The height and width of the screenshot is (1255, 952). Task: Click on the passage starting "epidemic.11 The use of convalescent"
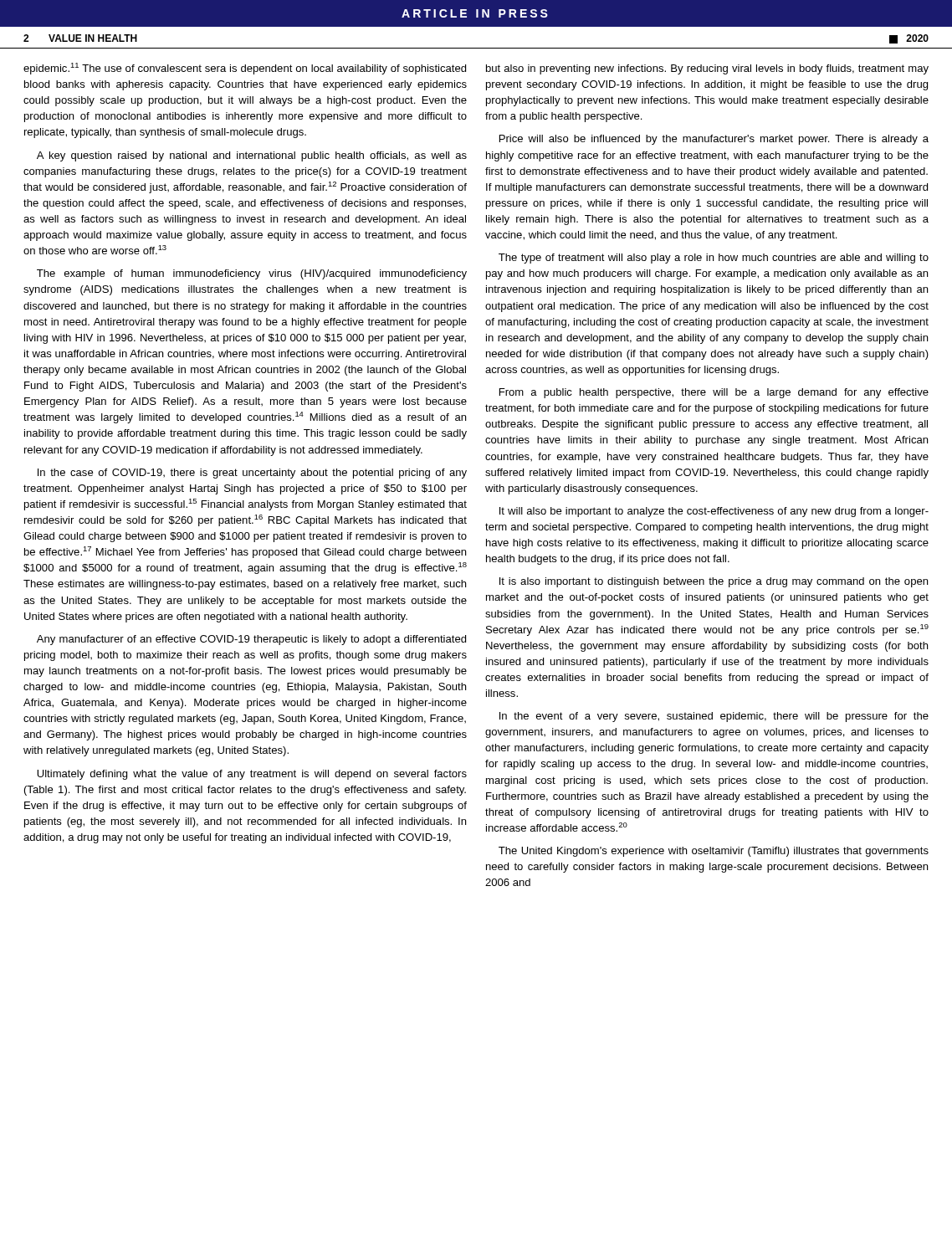tap(245, 453)
